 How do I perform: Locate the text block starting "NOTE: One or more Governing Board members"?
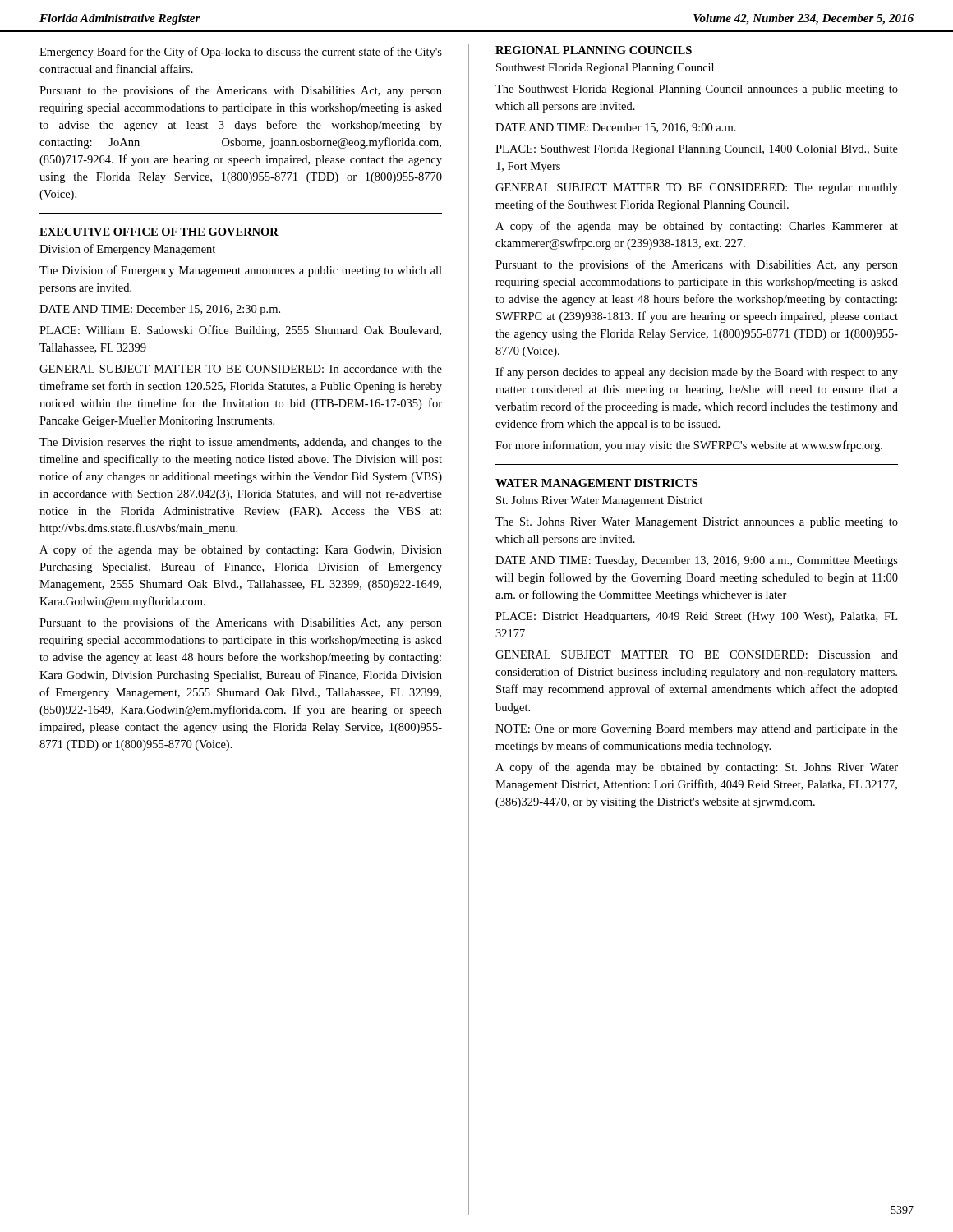697,737
